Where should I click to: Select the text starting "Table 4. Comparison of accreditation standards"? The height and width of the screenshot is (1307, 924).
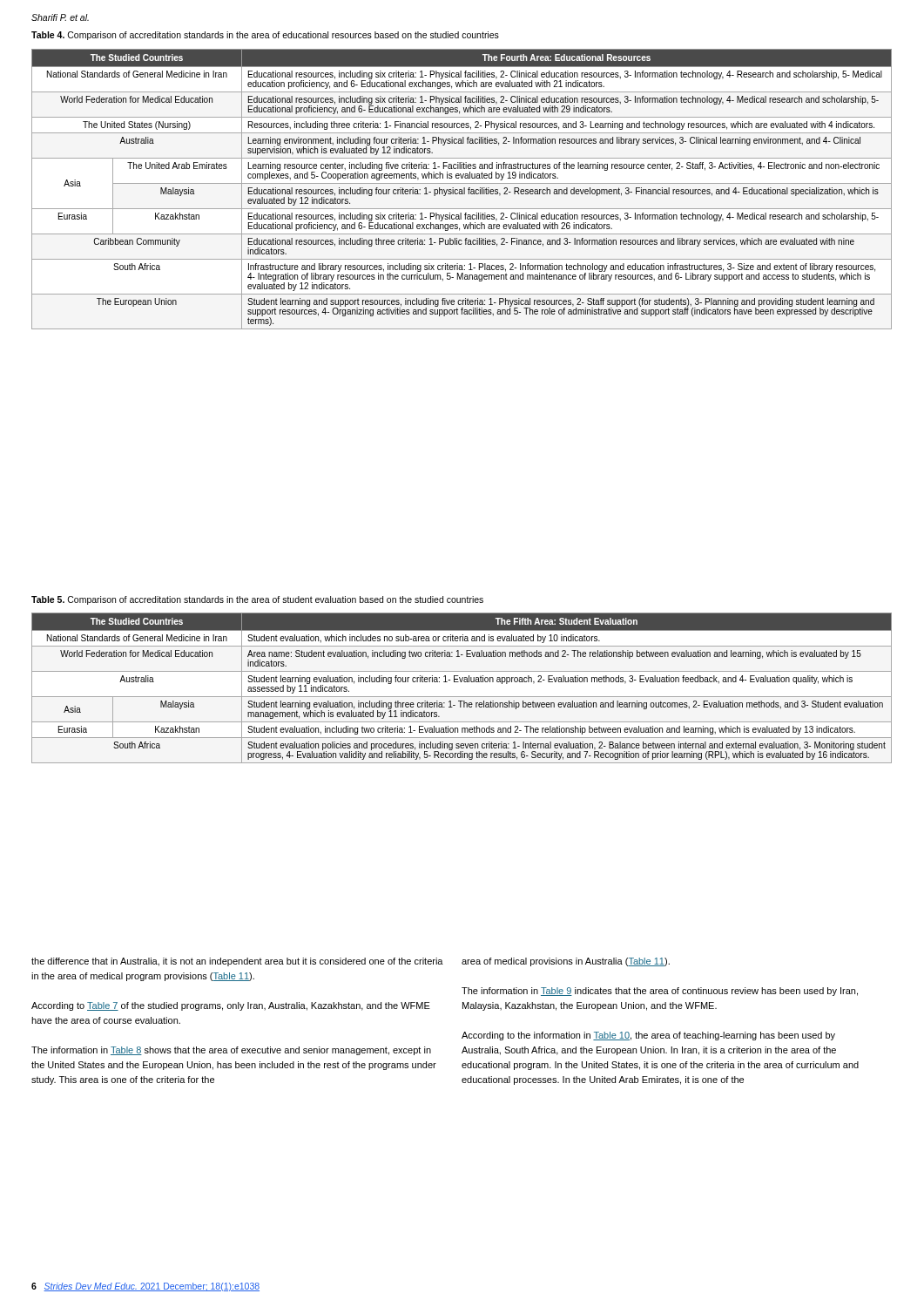pyautogui.click(x=265, y=35)
